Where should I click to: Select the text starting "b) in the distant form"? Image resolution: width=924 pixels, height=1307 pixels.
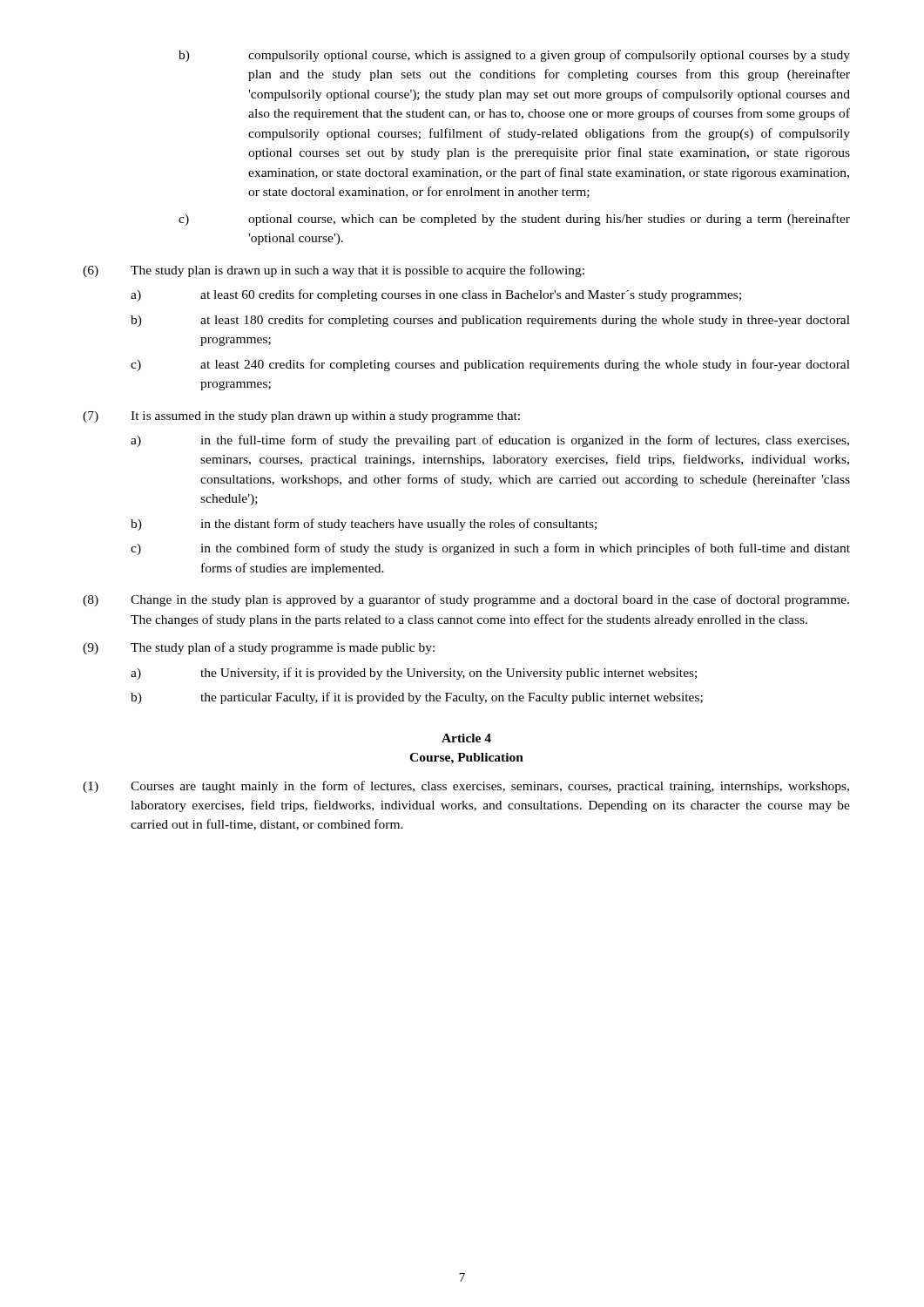pyautogui.click(x=466, y=524)
